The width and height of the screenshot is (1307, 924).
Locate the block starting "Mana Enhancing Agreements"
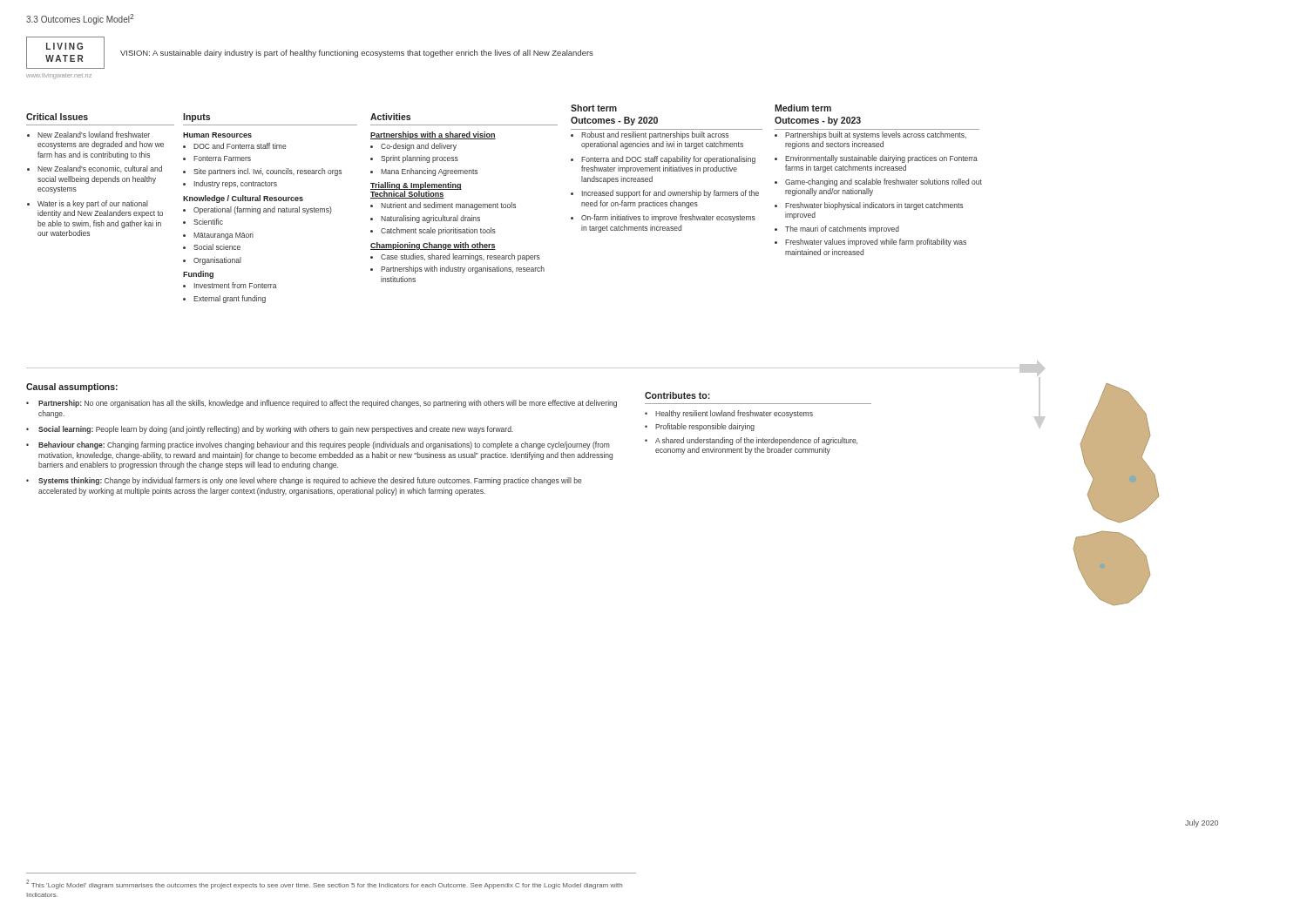coord(429,171)
